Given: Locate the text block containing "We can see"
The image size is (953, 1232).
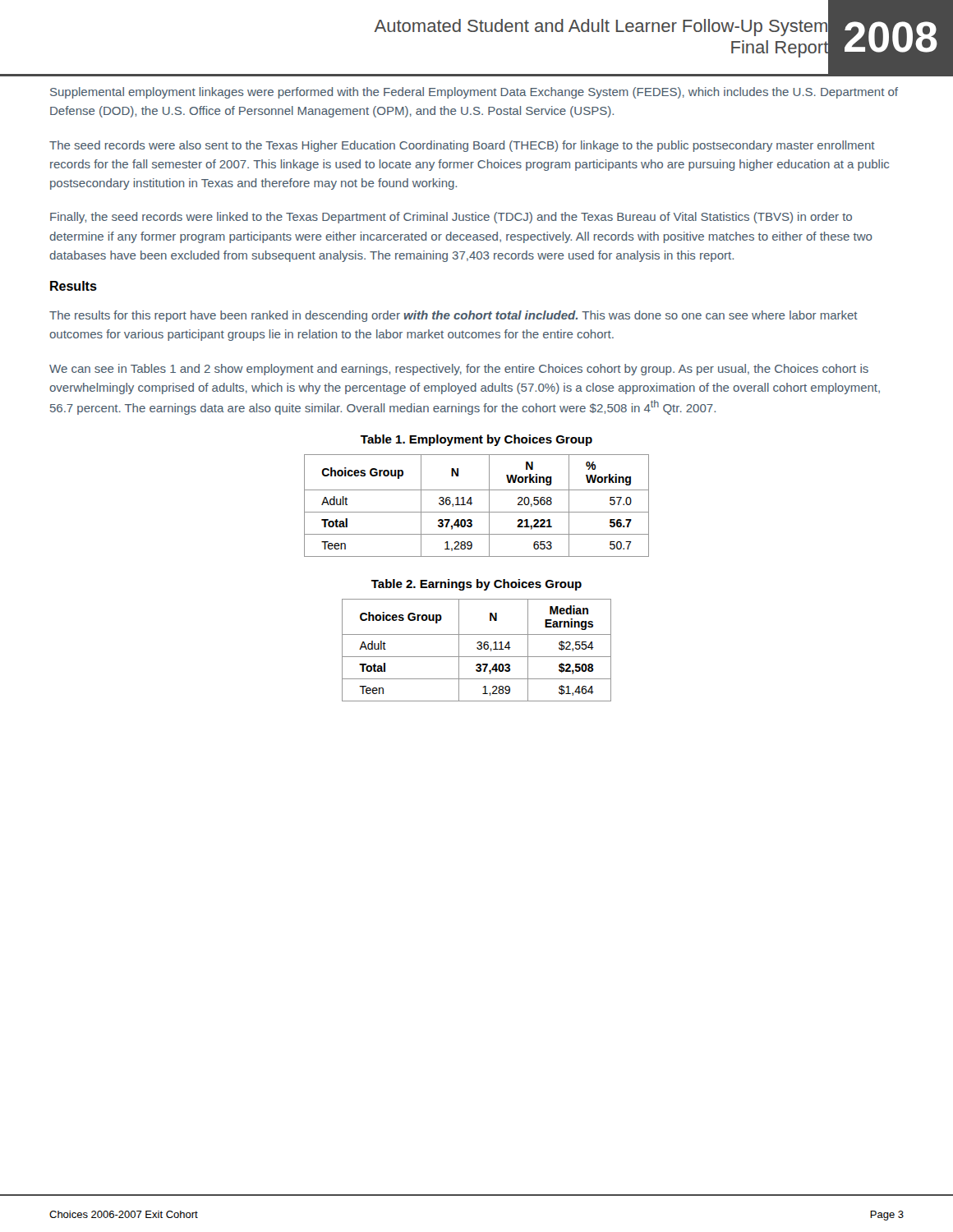Looking at the screenshot, I should (465, 388).
